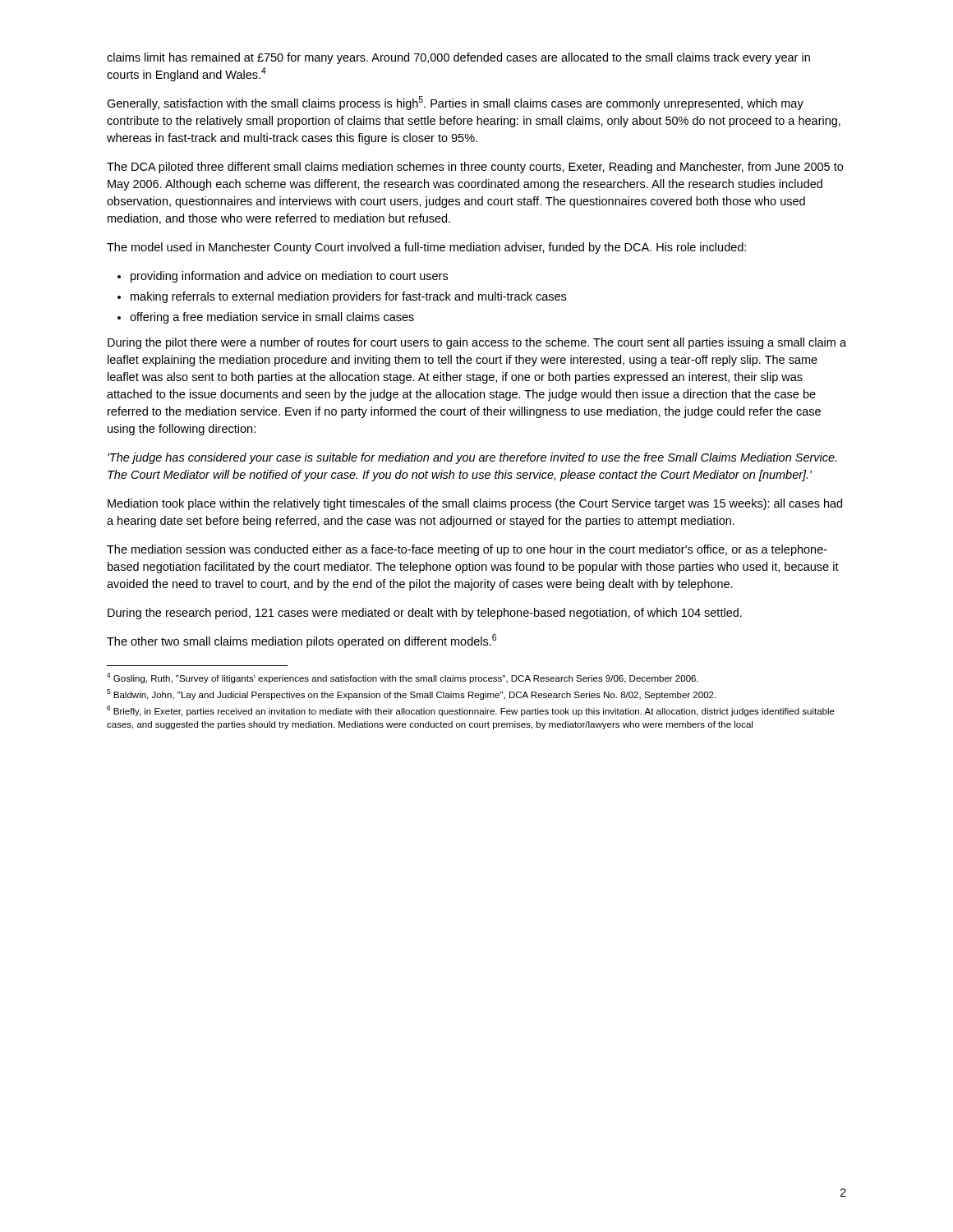Click the passage that begins "claims limit has remained"
The height and width of the screenshot is (1232, 953).
click(459, 66)
